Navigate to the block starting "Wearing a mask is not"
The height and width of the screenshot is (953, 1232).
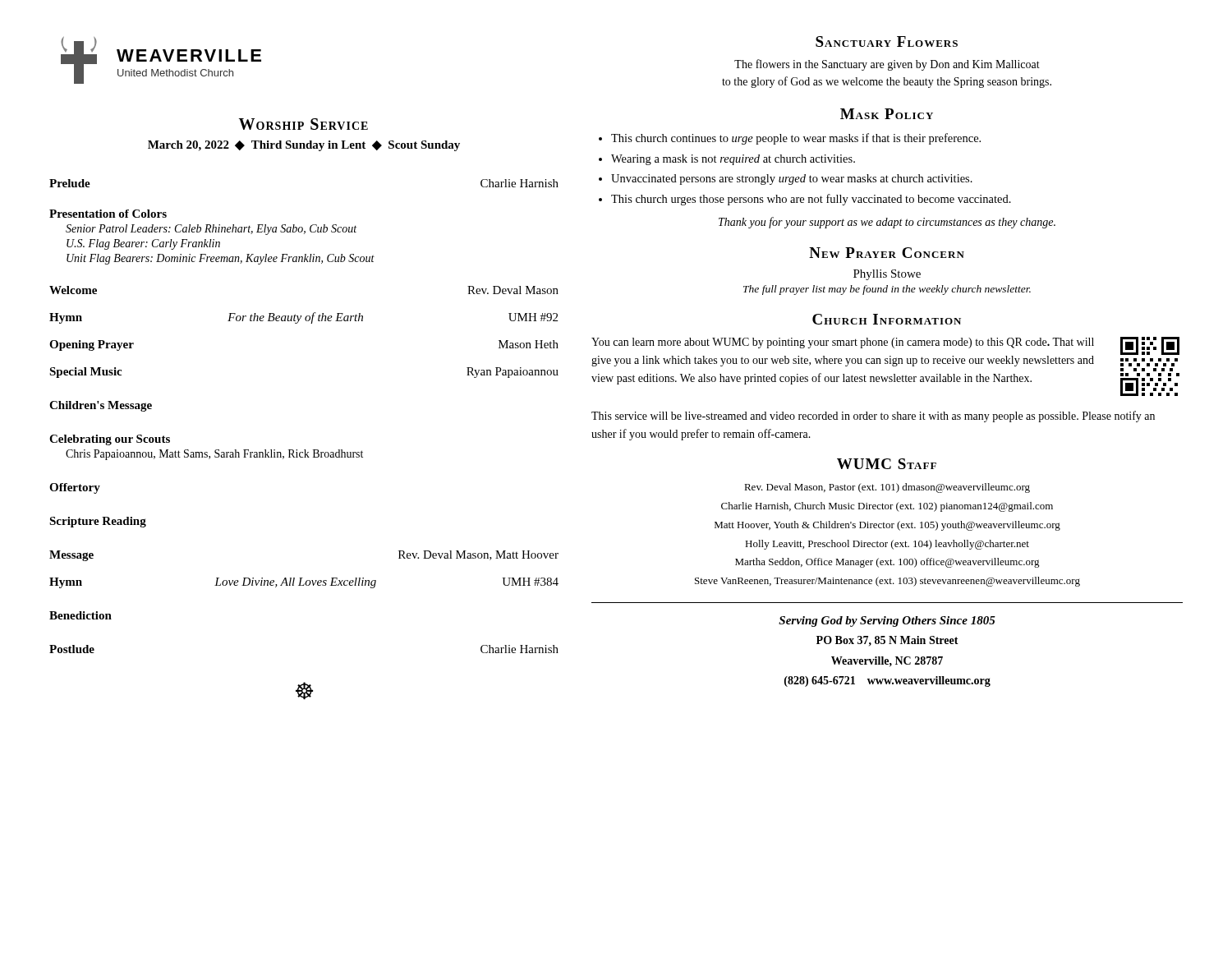point(733,158)
